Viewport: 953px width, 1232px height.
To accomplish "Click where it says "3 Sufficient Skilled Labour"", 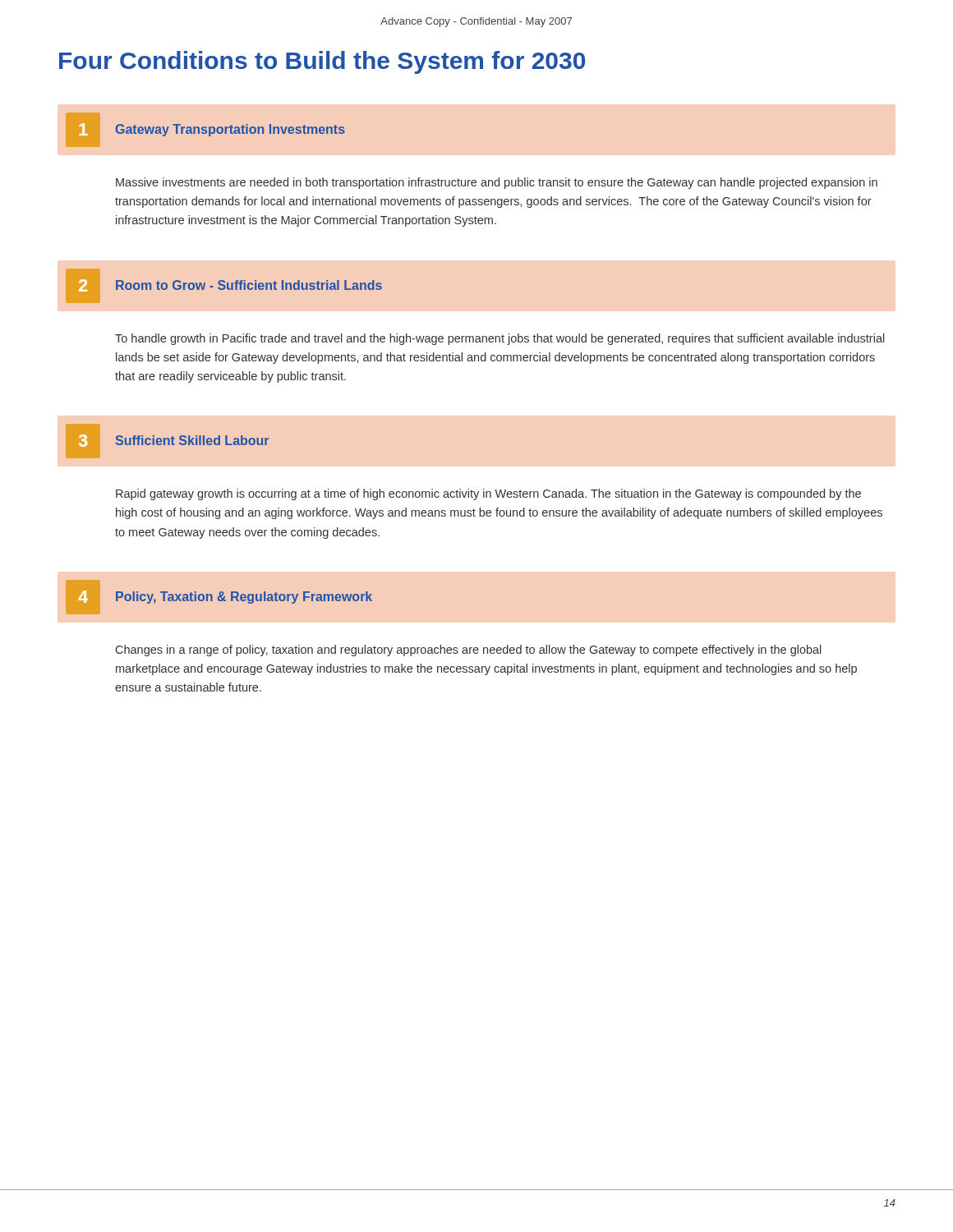I will pos(167,441).
